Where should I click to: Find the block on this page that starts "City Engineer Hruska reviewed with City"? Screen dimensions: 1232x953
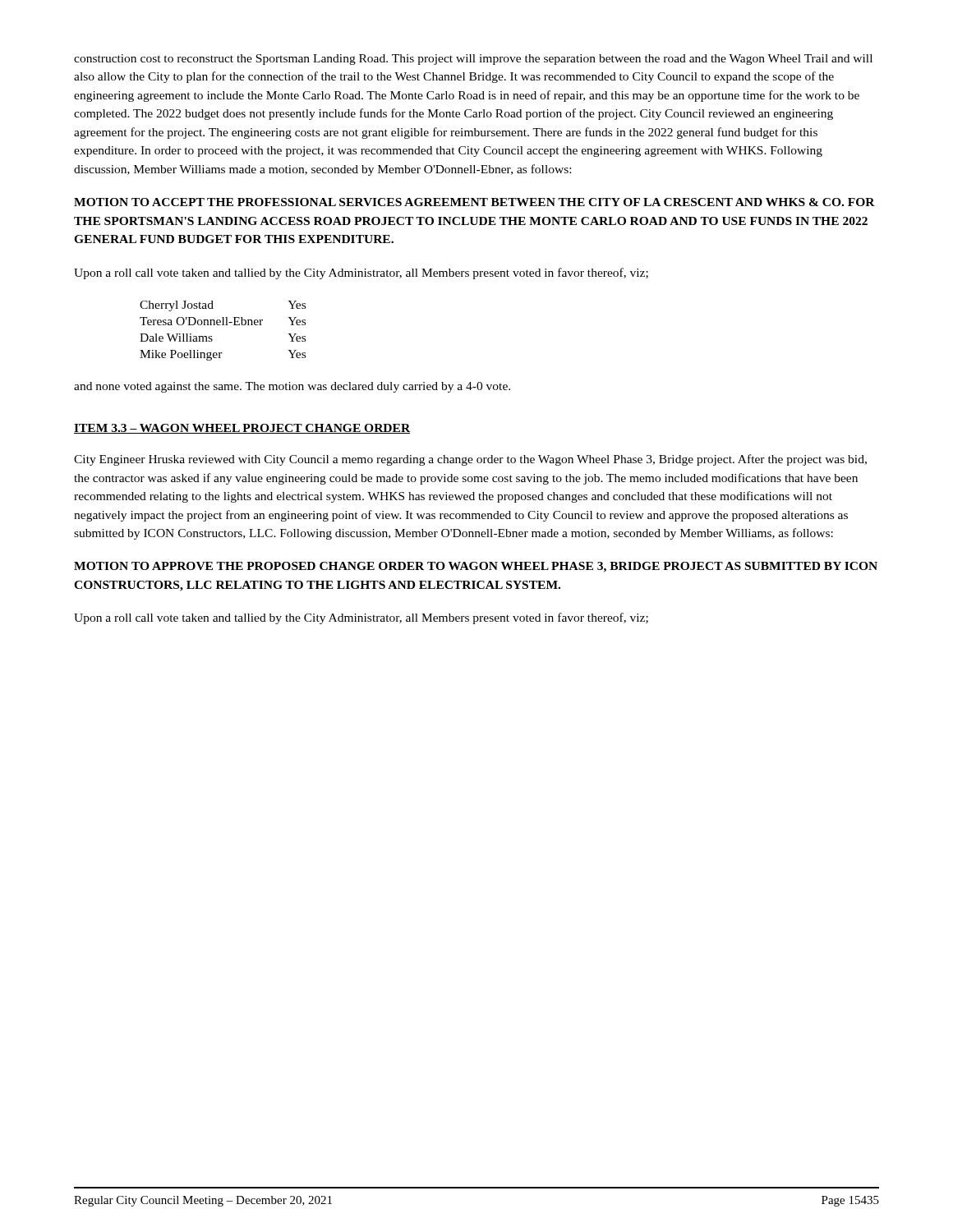471,496
